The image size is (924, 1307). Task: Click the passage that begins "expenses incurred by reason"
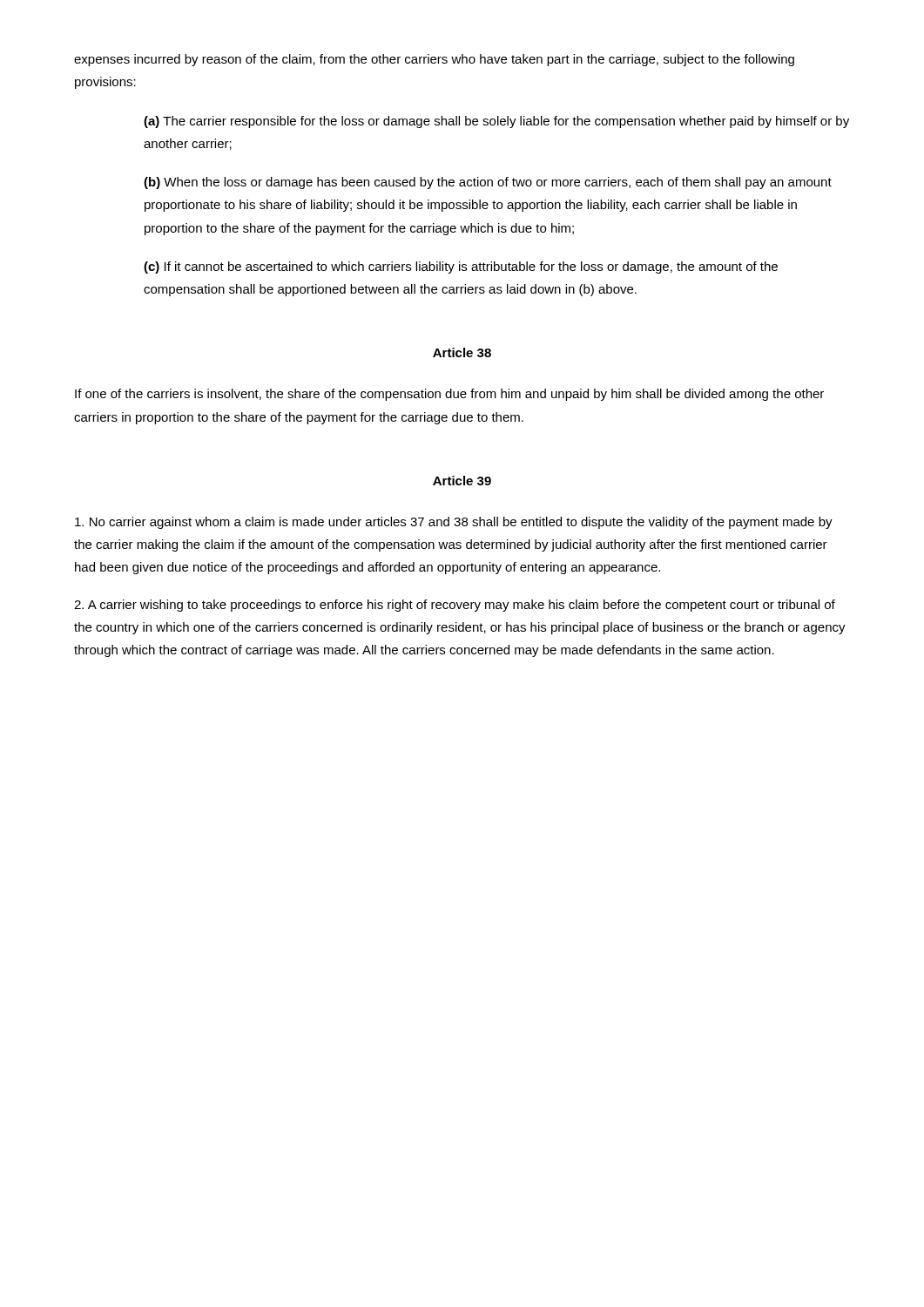[435, 70]
